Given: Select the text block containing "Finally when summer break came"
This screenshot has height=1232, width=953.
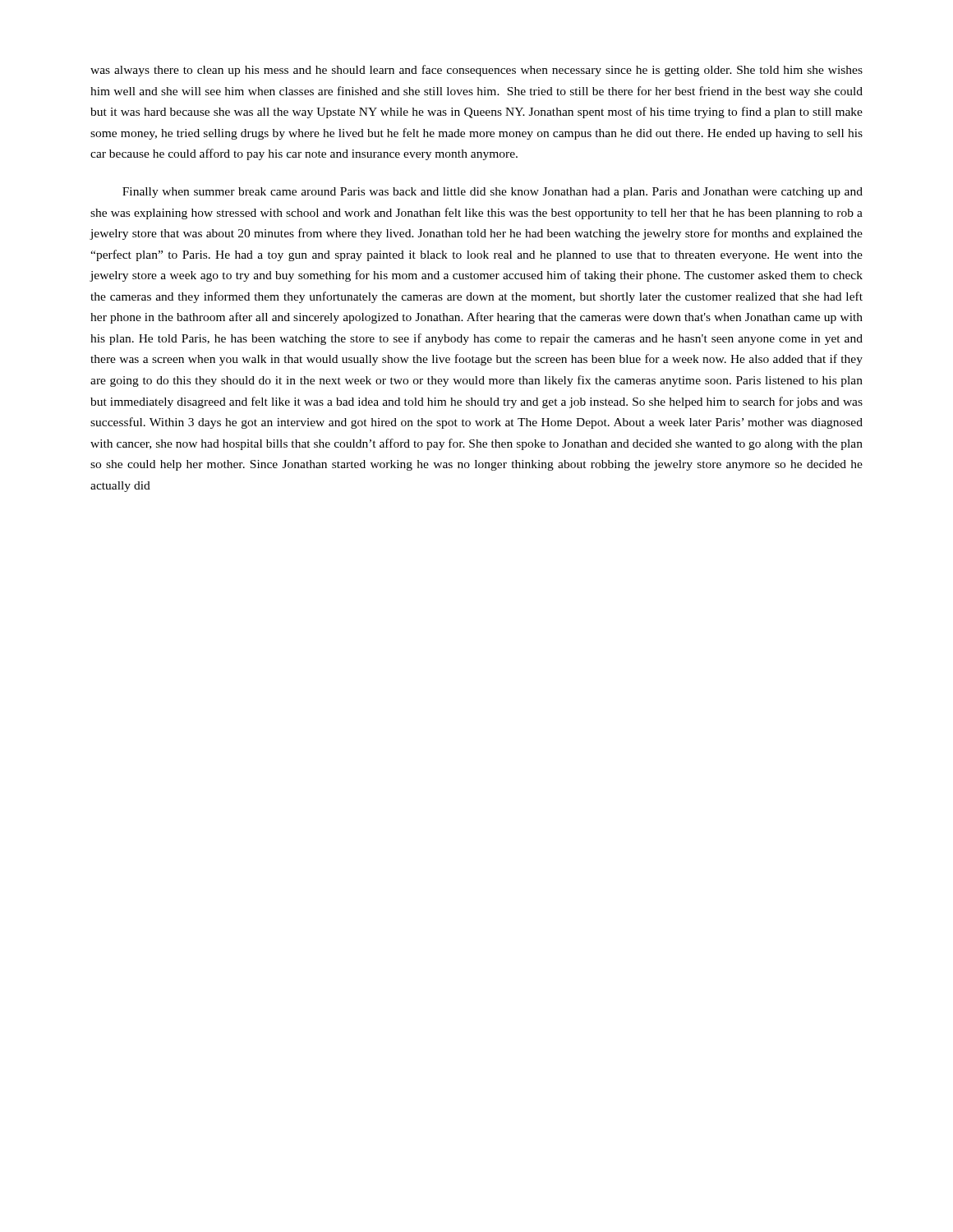Looking at the screenshot, I should click(476, 338).
